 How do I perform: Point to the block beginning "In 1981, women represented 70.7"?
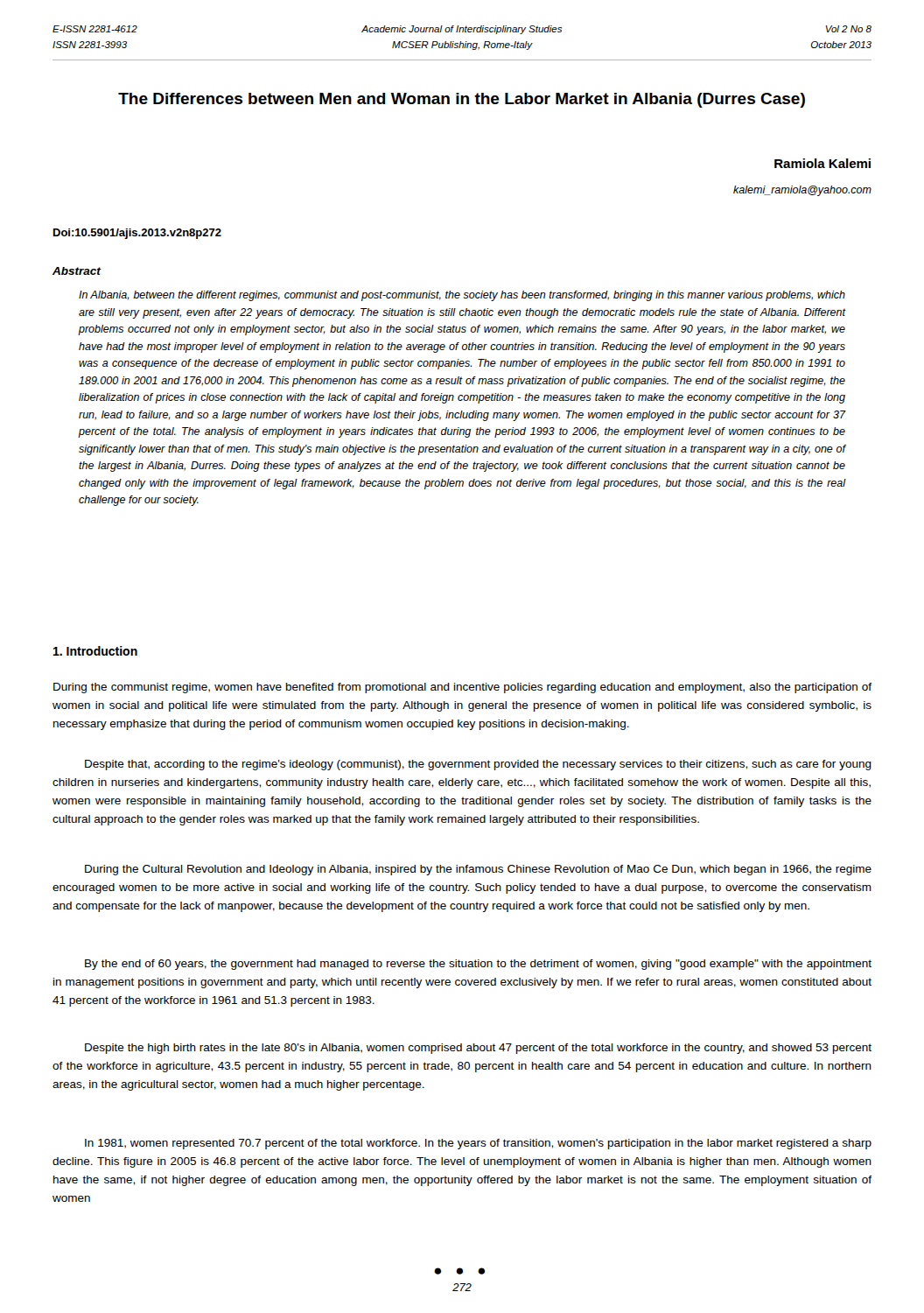pos(462,1170)
